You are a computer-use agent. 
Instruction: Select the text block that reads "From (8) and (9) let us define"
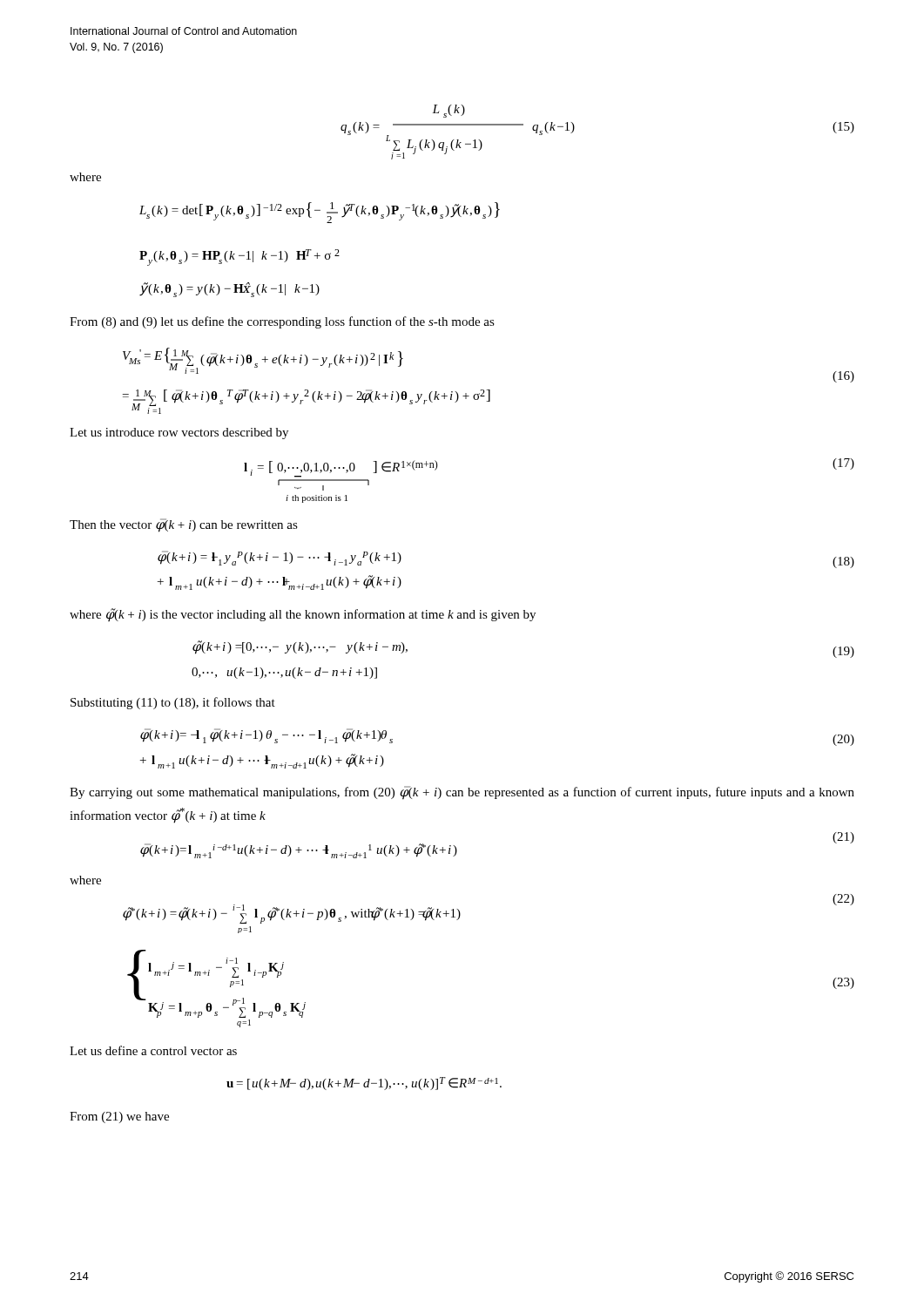282,322
